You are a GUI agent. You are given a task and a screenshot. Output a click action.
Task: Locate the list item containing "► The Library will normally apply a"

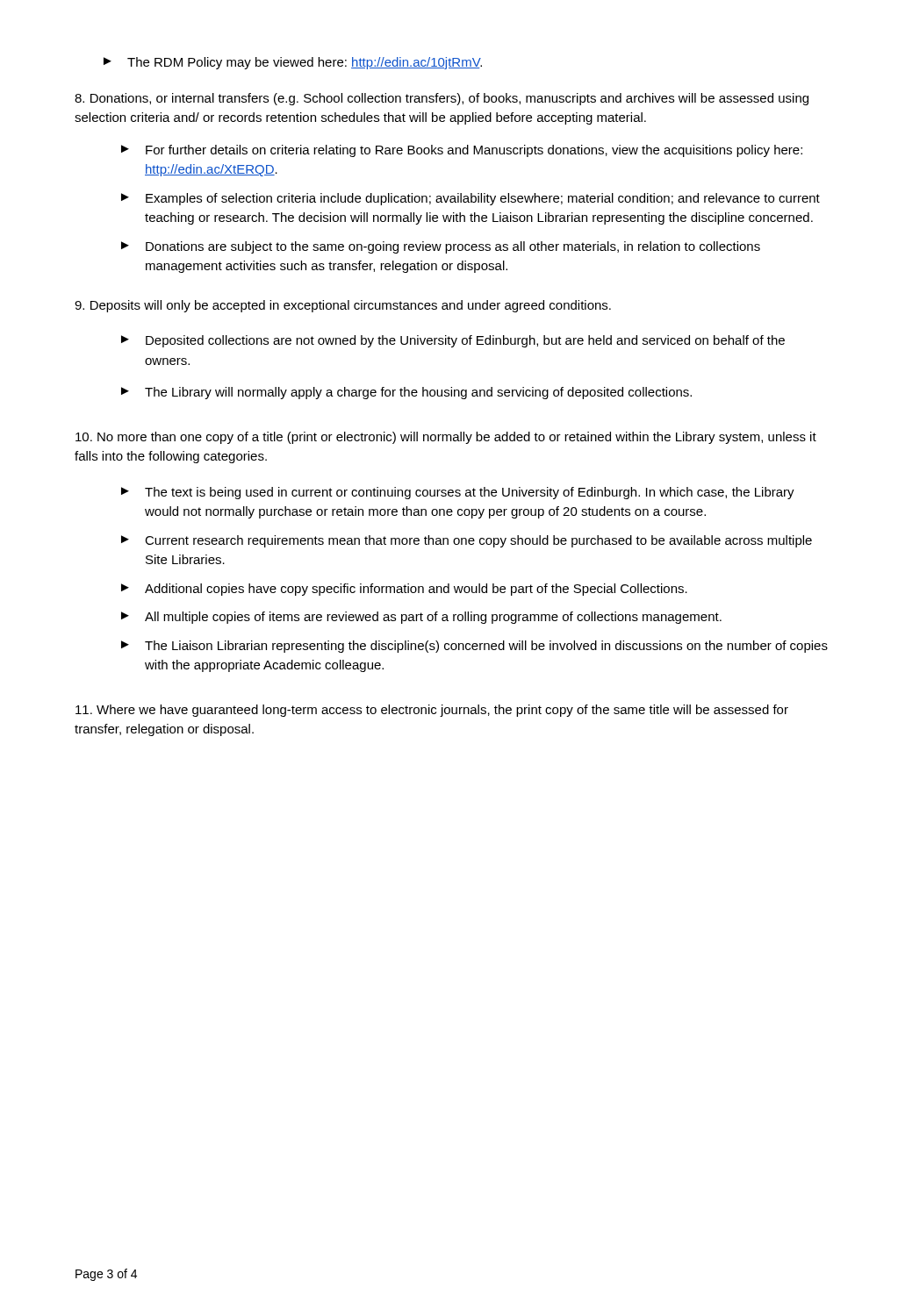point(474,392)
